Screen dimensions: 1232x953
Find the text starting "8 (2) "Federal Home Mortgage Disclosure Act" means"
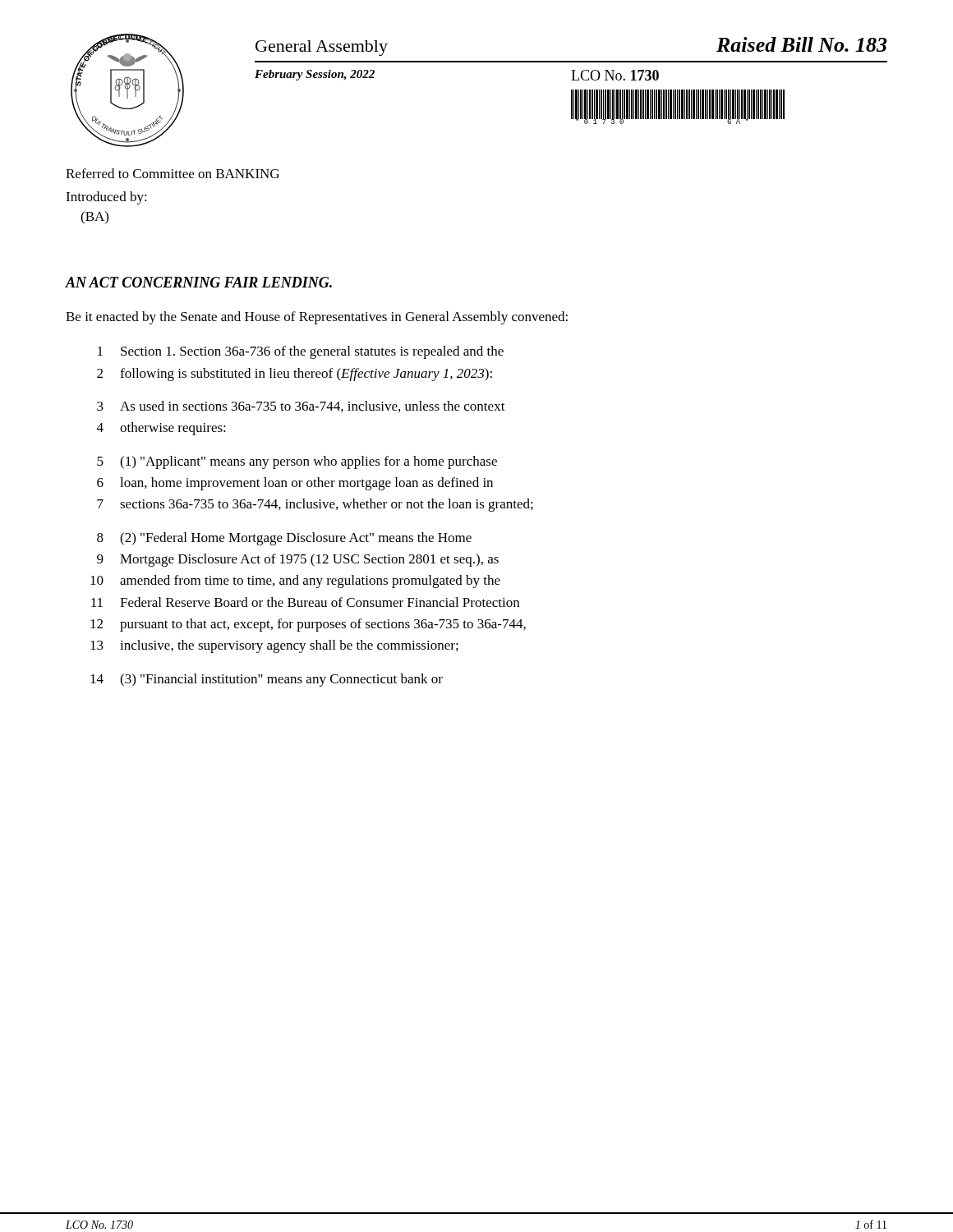click(476, 538)
